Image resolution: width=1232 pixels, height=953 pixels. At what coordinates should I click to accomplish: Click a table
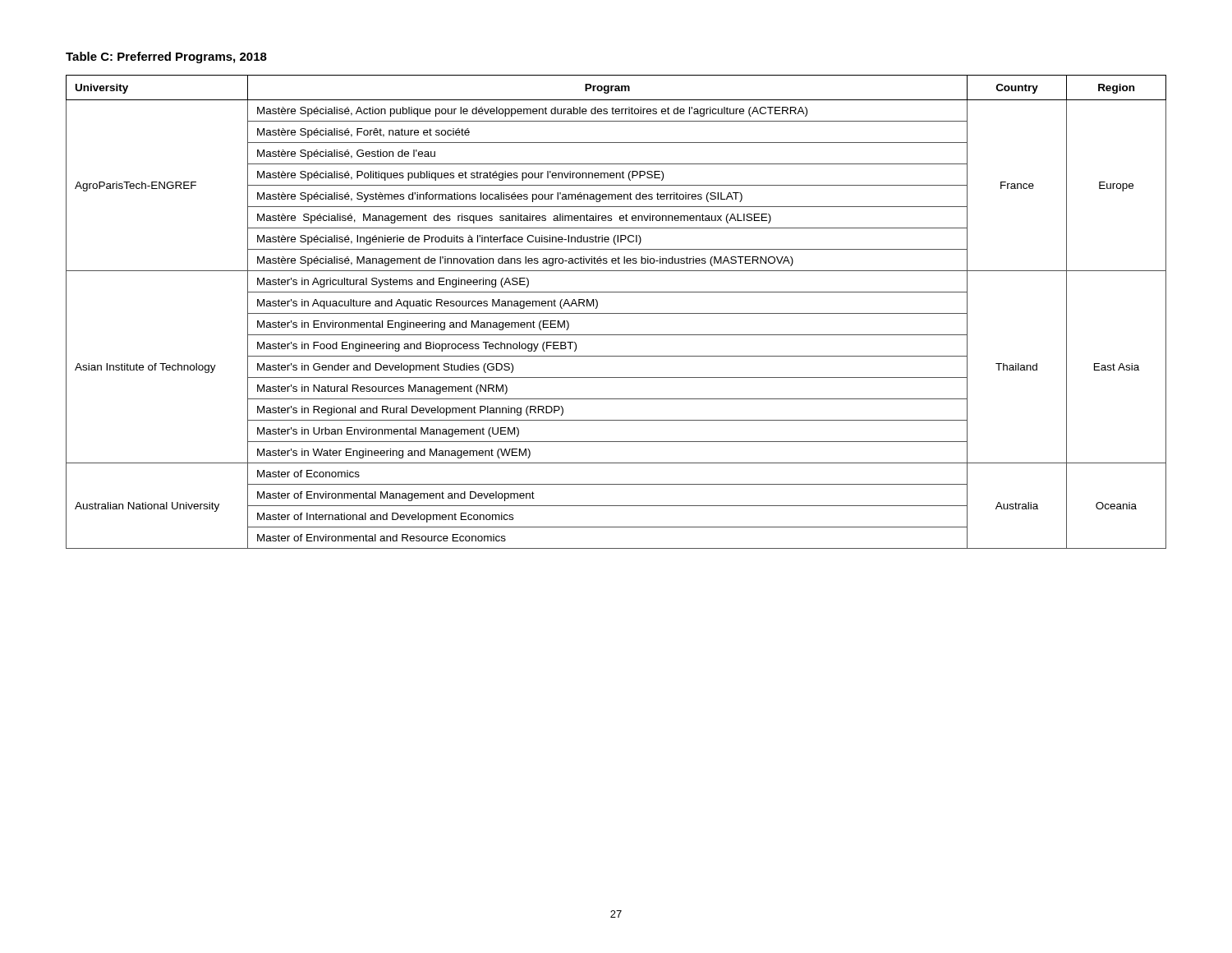pos(616,312)
